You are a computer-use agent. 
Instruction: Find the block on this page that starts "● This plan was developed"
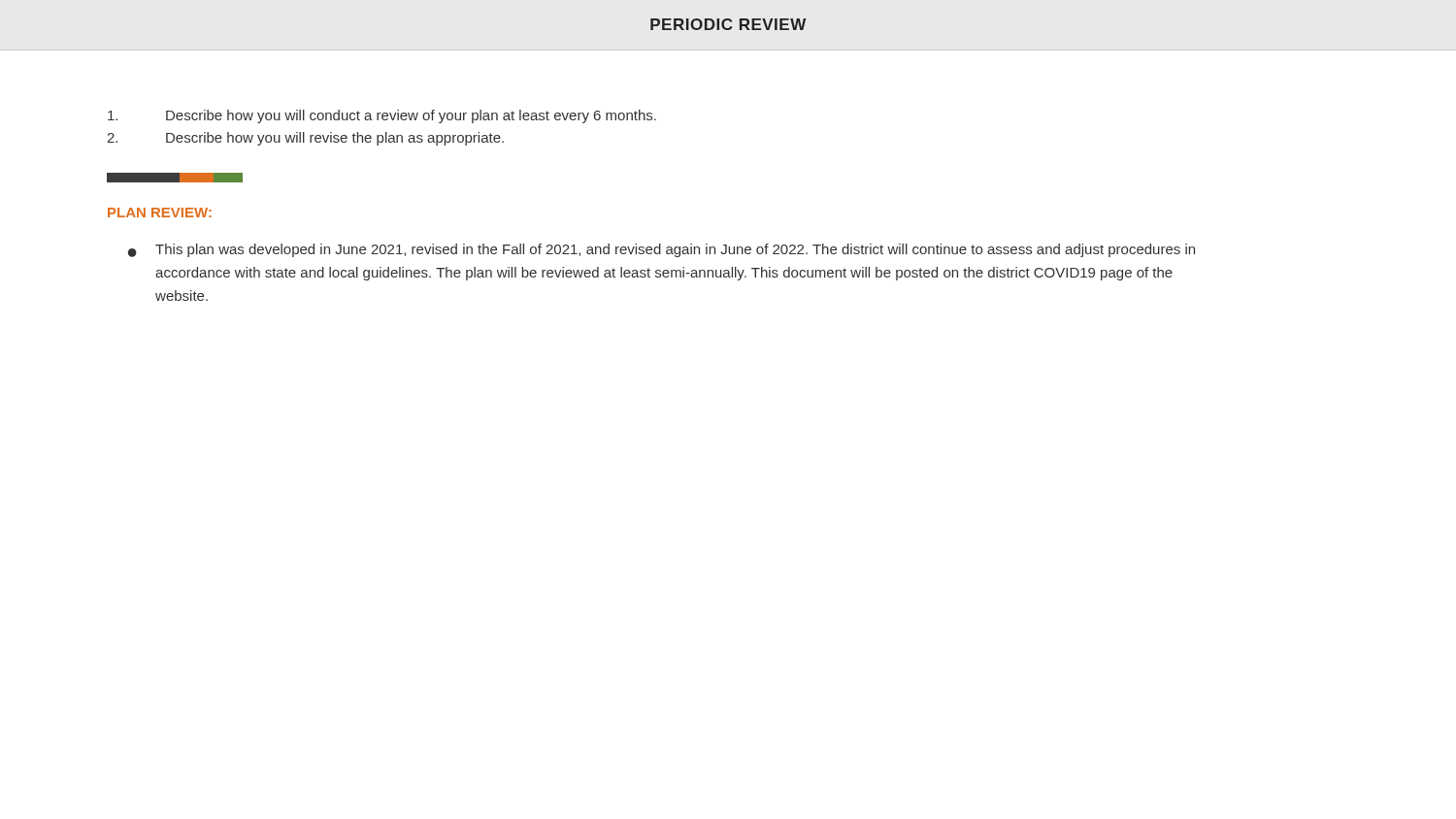click(x=675, y=273)
